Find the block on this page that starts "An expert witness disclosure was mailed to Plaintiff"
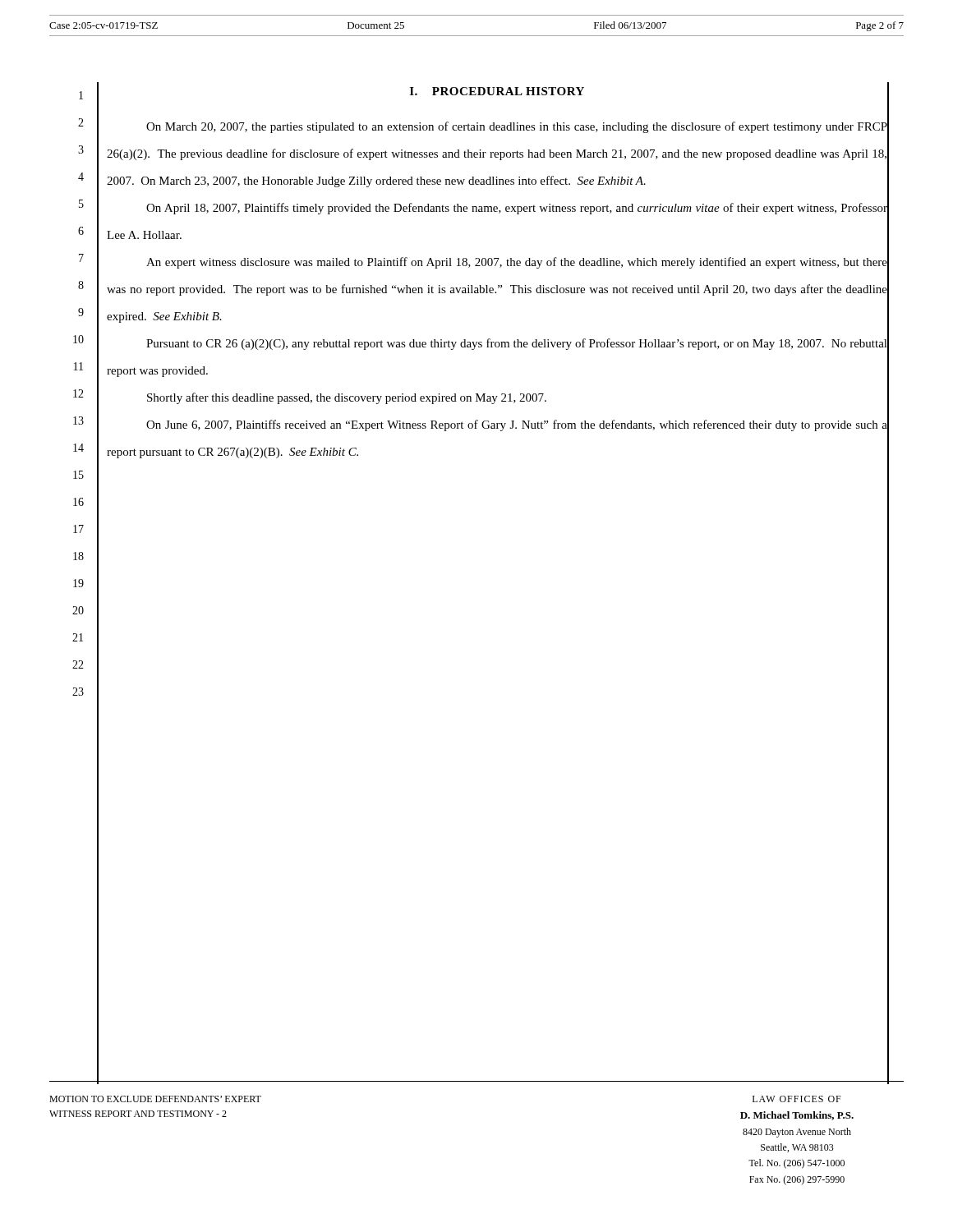 click(x=497, y=289)
